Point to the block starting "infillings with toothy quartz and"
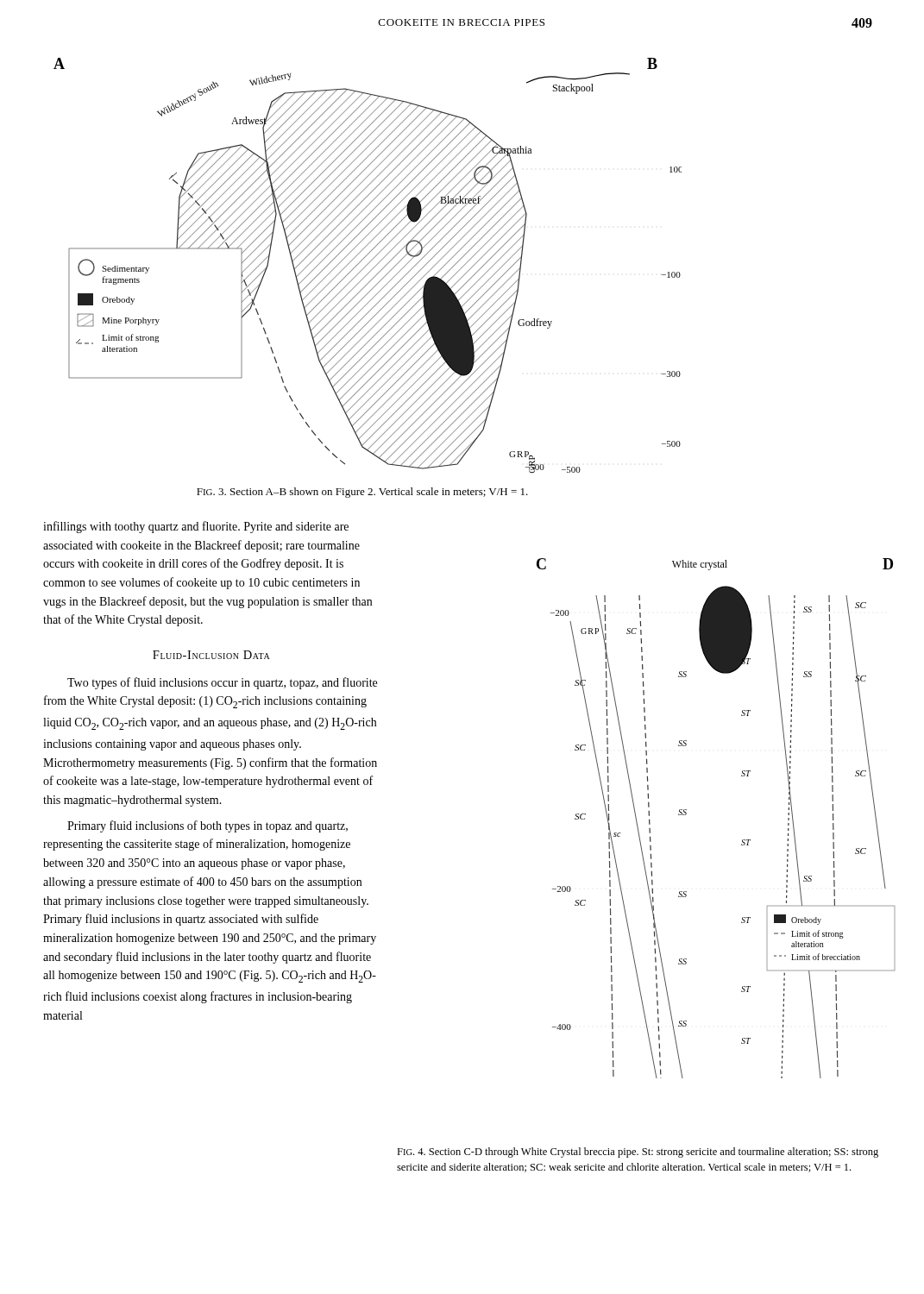Screen dimensions: 1294x924 (x=211, y=574)
